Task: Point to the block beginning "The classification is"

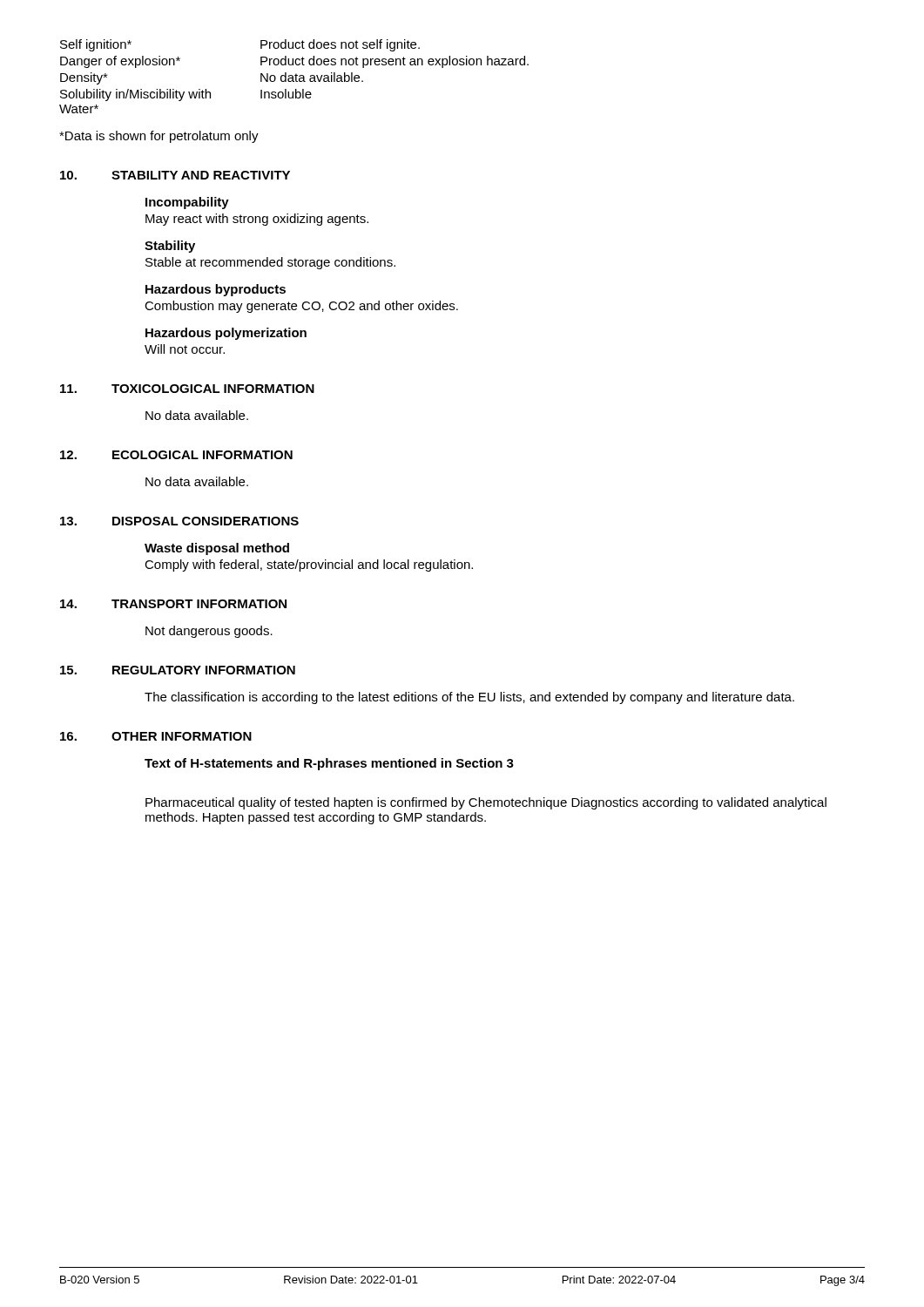Action: [x=470, y=697]
